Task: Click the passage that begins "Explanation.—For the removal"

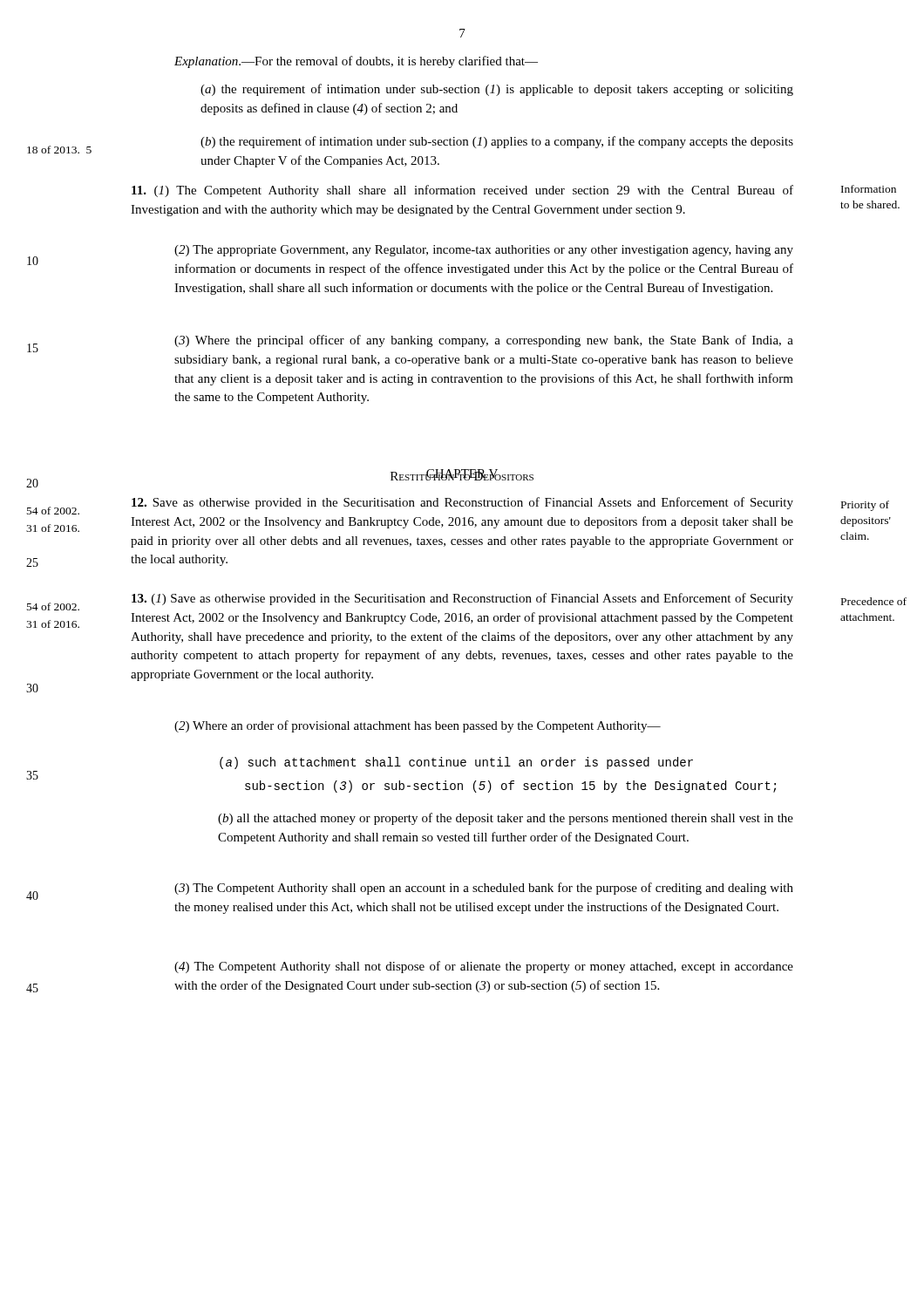Action: [x=484, y=62]
